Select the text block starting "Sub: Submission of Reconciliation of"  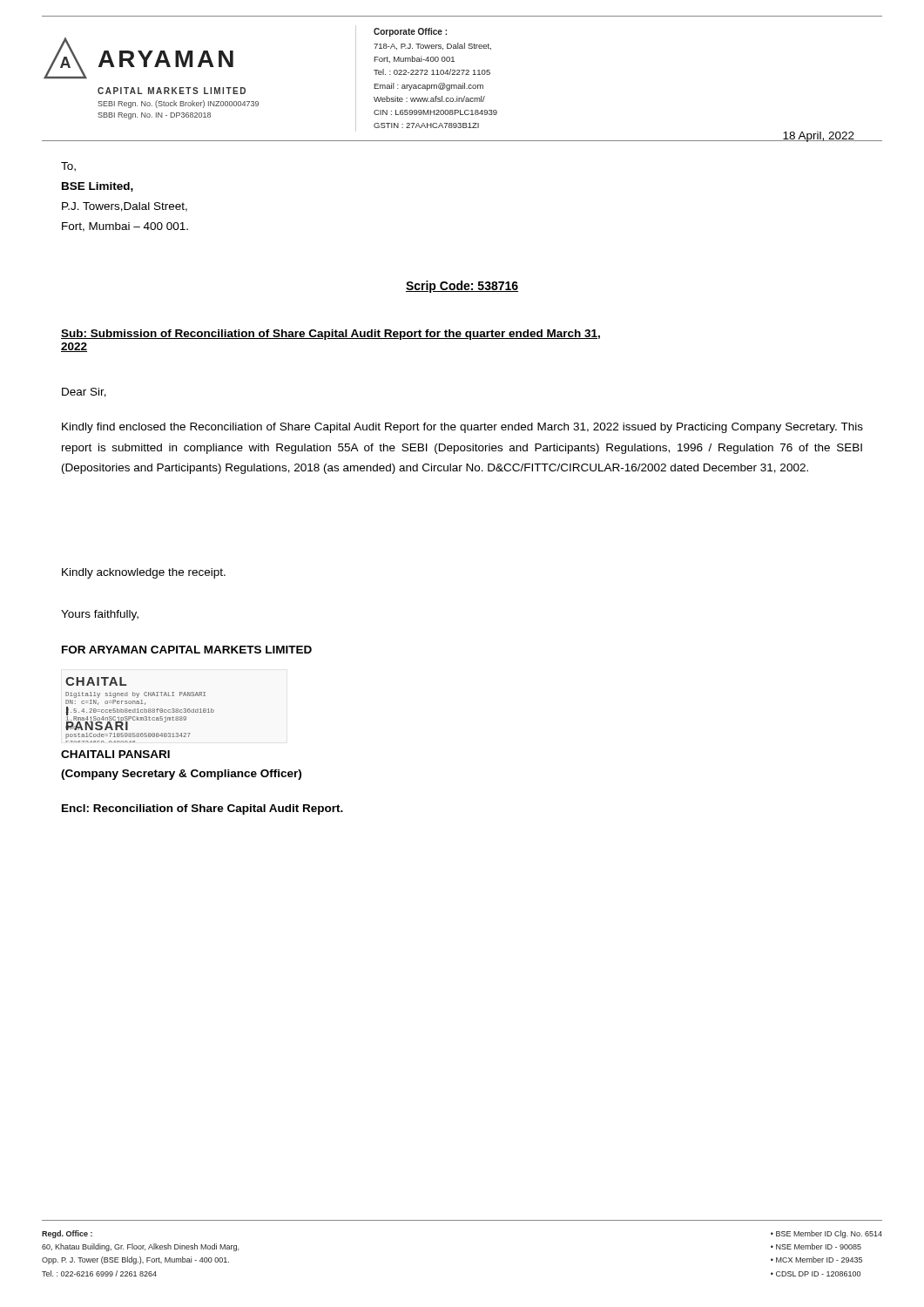pyautogui.click(x=331, y=340)
